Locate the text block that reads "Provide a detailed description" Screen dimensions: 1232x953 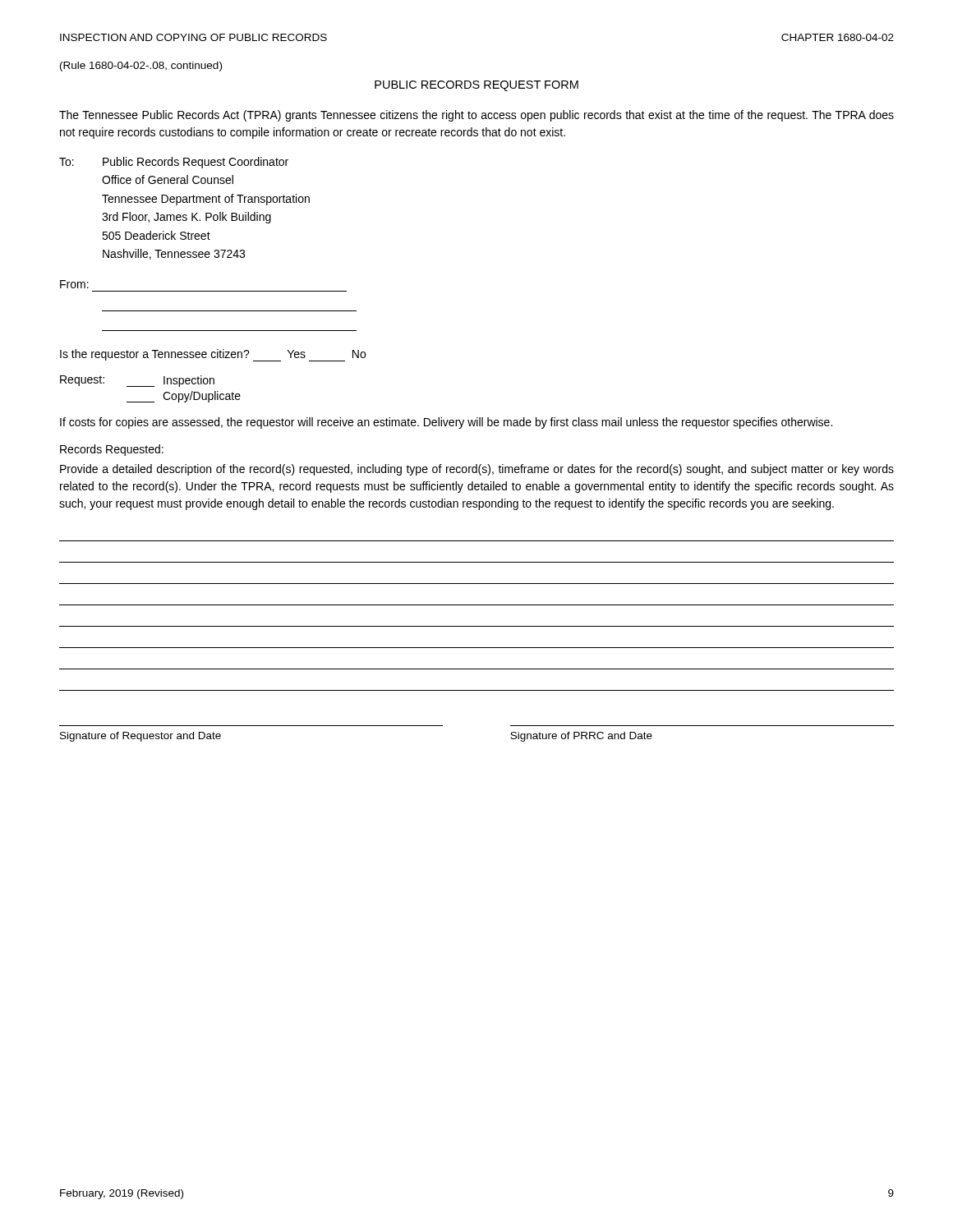click(476, 487)
